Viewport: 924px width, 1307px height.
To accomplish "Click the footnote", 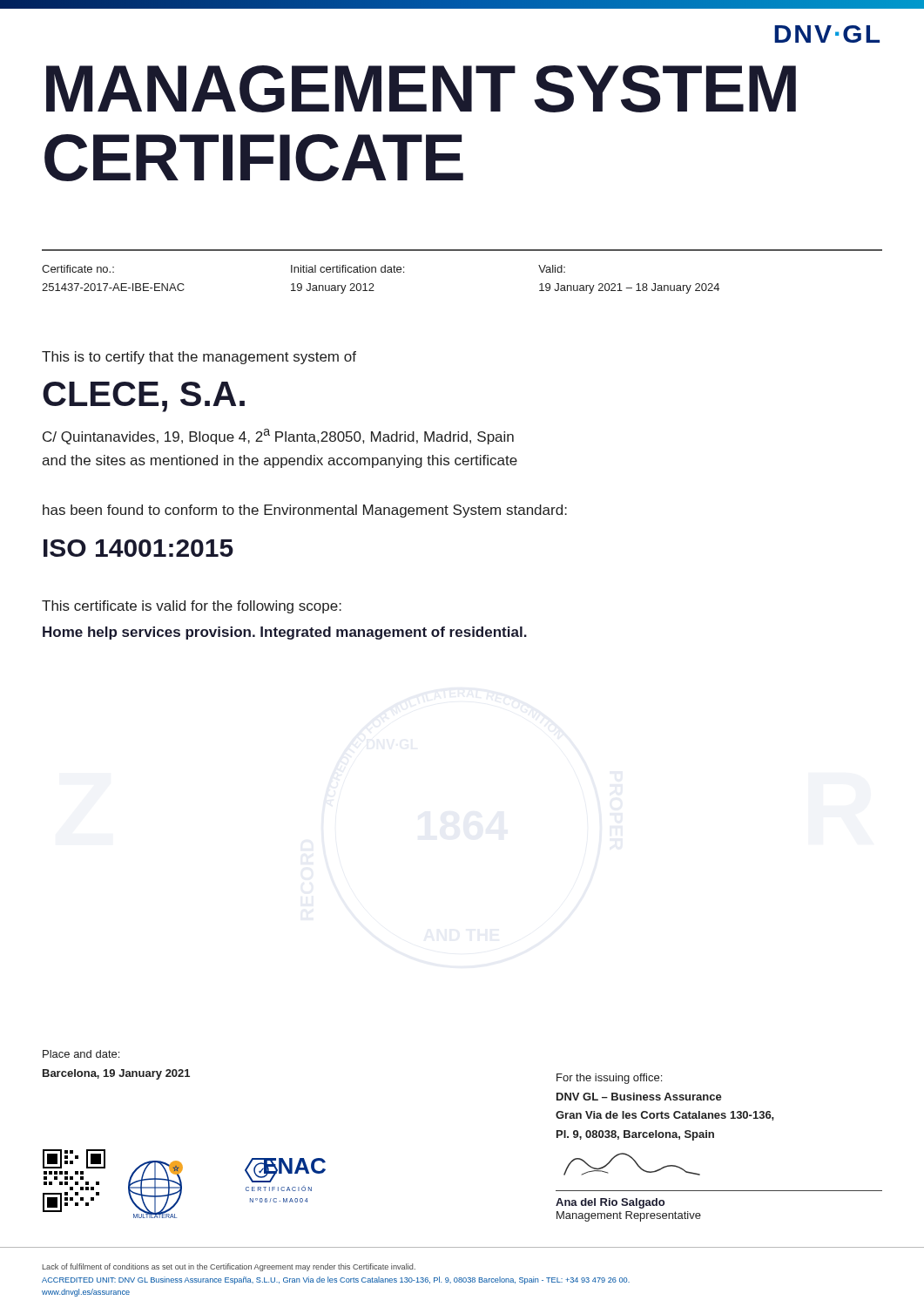I will 336,1280.
